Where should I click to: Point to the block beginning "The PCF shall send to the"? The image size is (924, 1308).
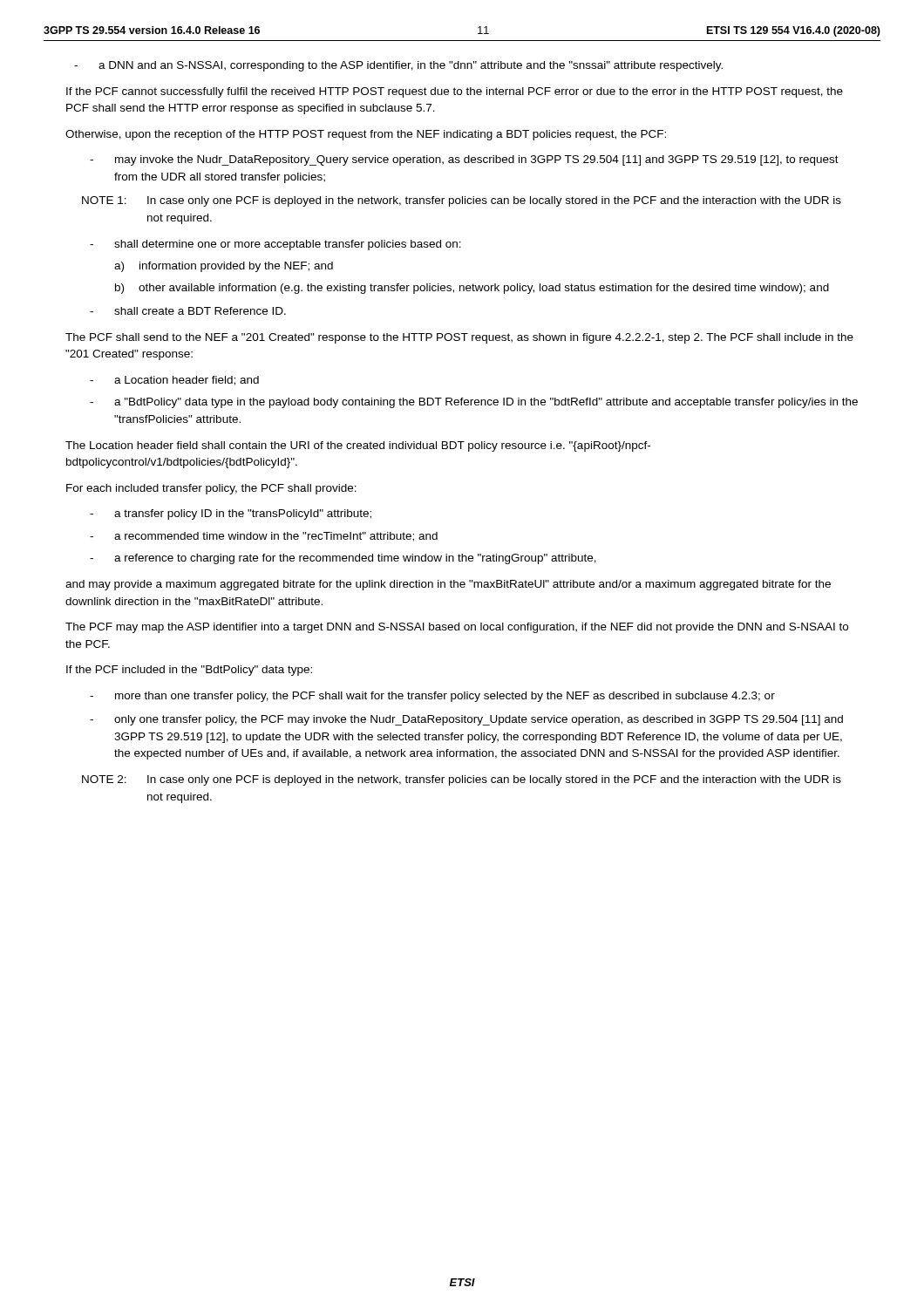click(462, 346)
